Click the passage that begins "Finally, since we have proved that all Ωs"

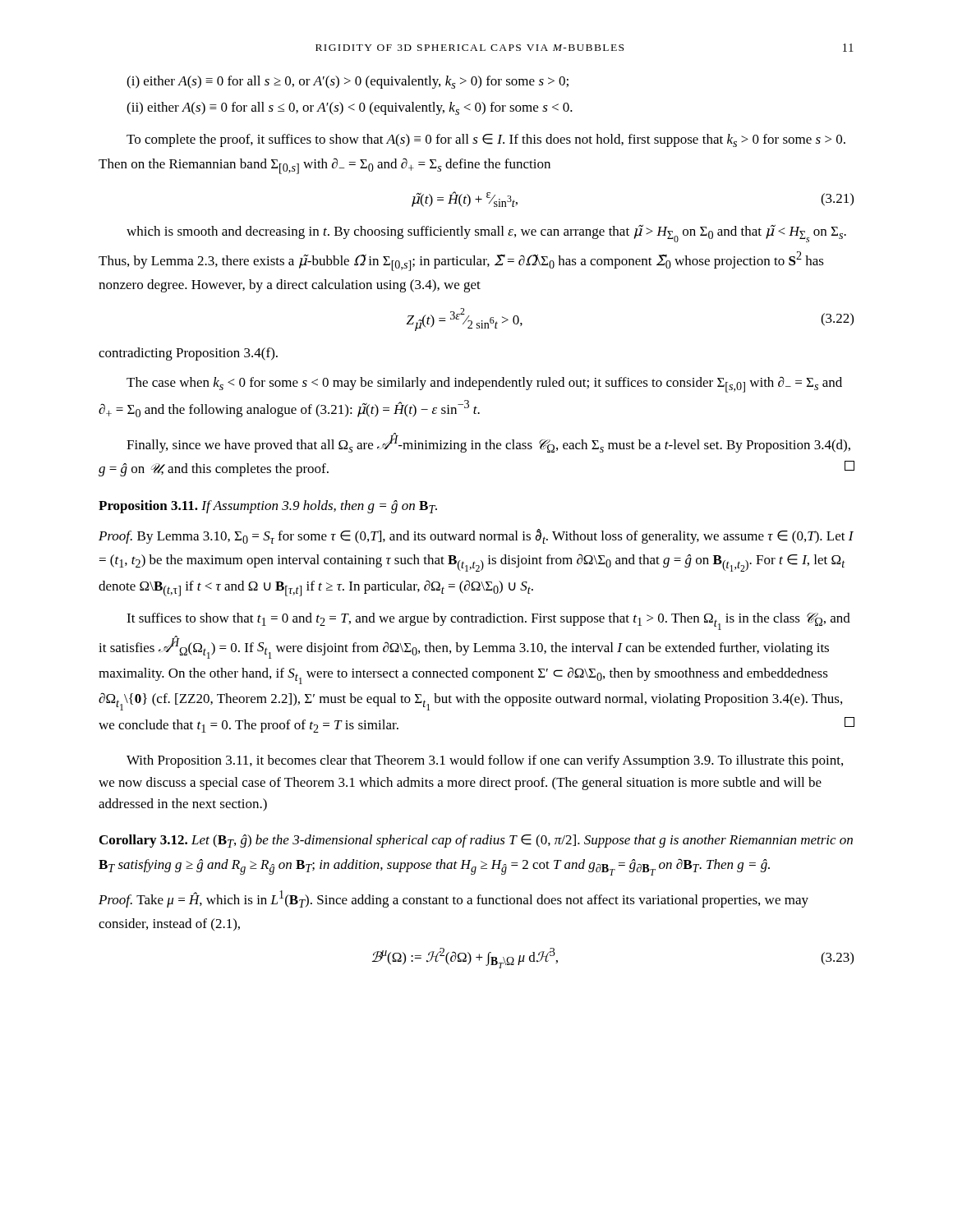(476, 455)
